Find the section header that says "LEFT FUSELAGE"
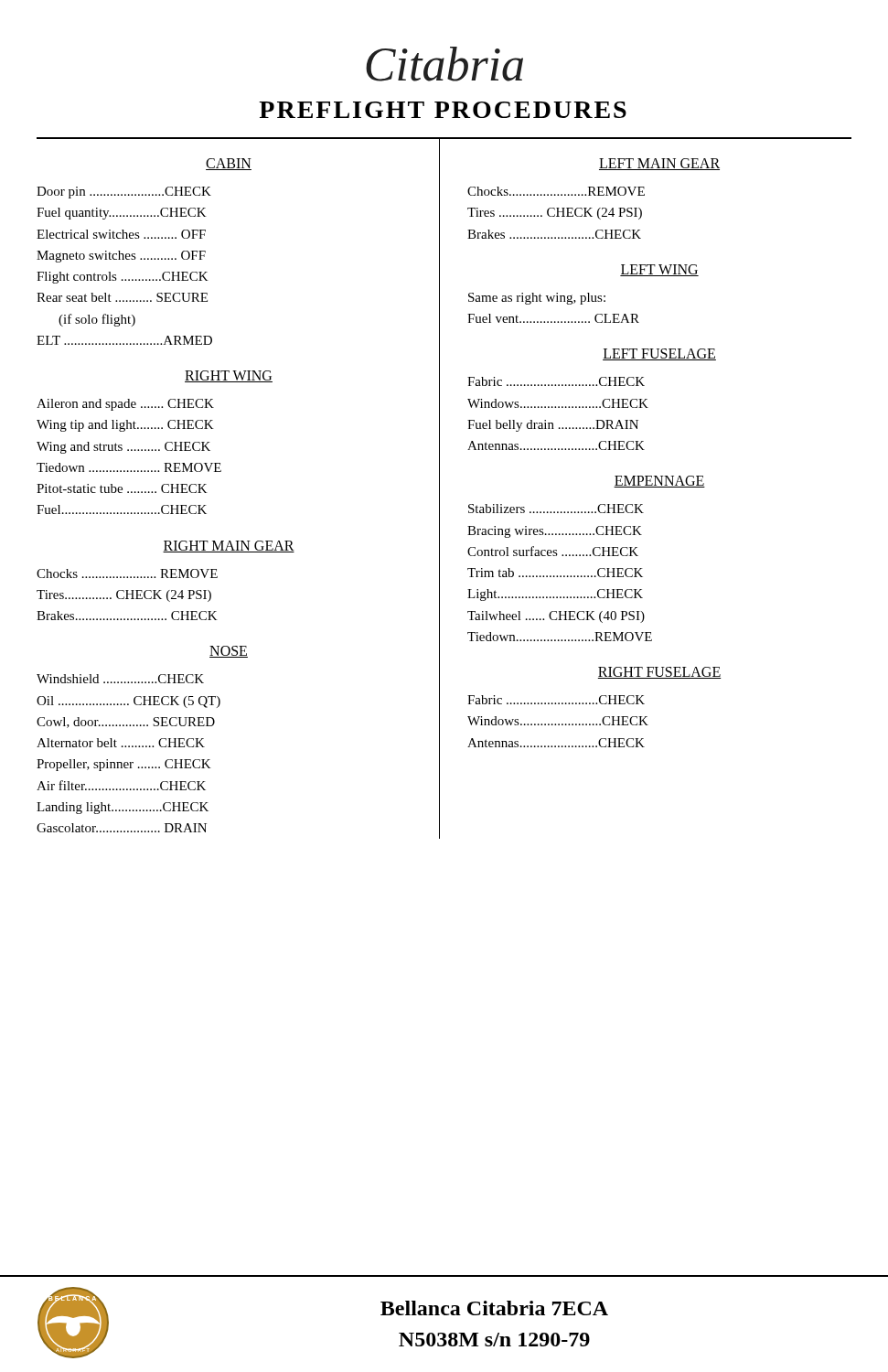This screenshot has height=1372, width=888. pos(659,354)
